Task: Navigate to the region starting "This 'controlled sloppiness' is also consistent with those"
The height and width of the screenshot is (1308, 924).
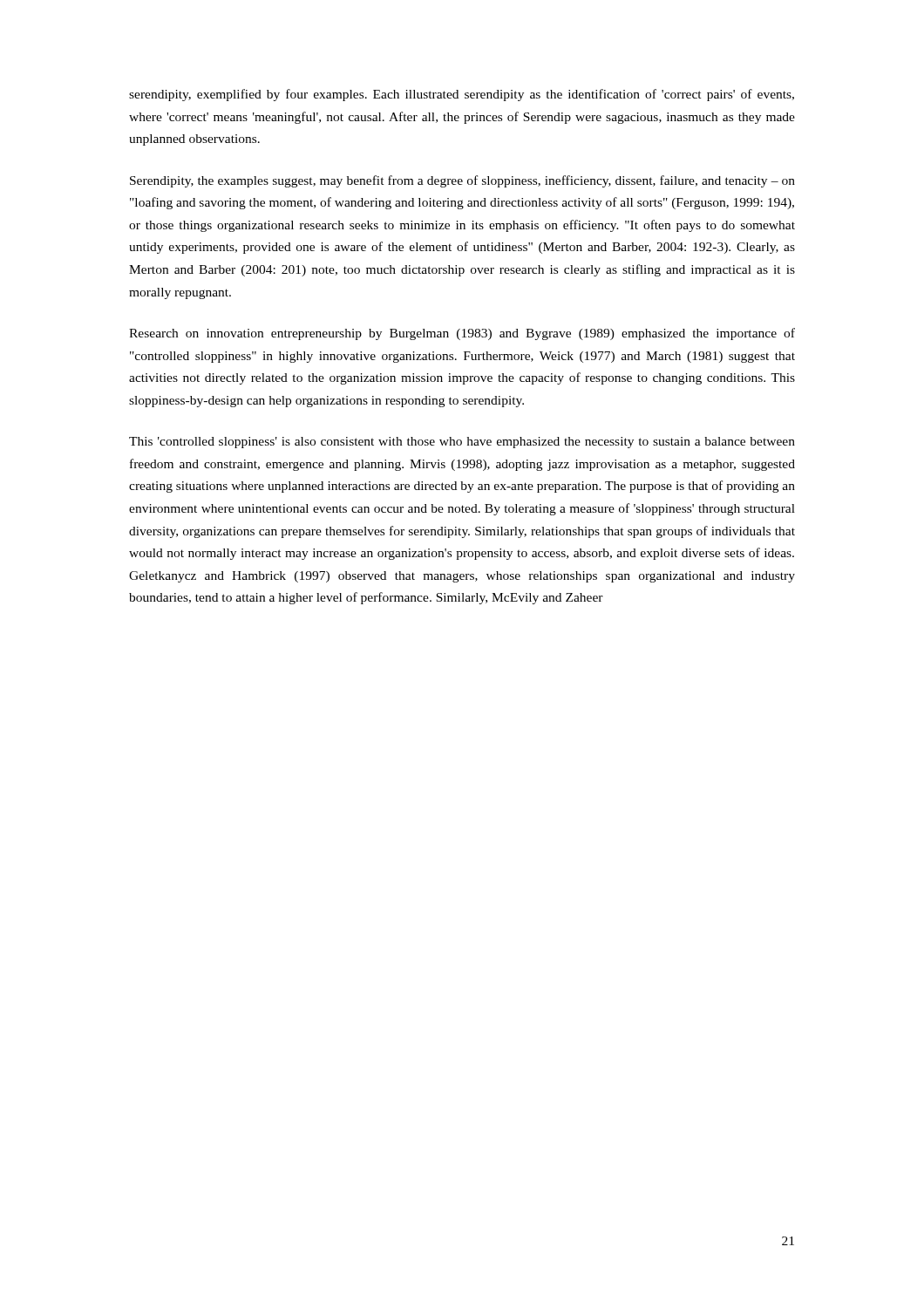Action: point(462,519)
